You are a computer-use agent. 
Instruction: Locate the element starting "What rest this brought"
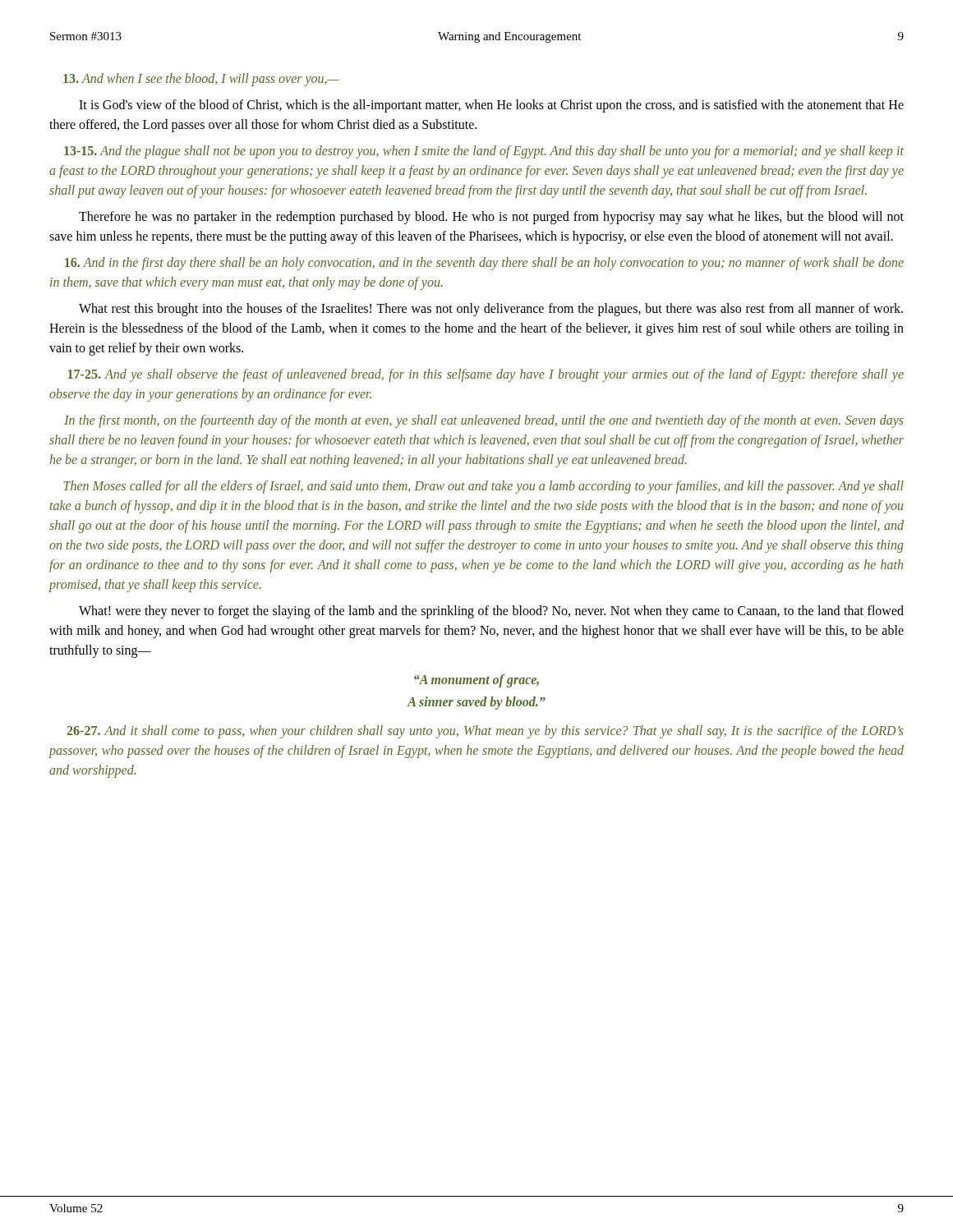(476, 328)
